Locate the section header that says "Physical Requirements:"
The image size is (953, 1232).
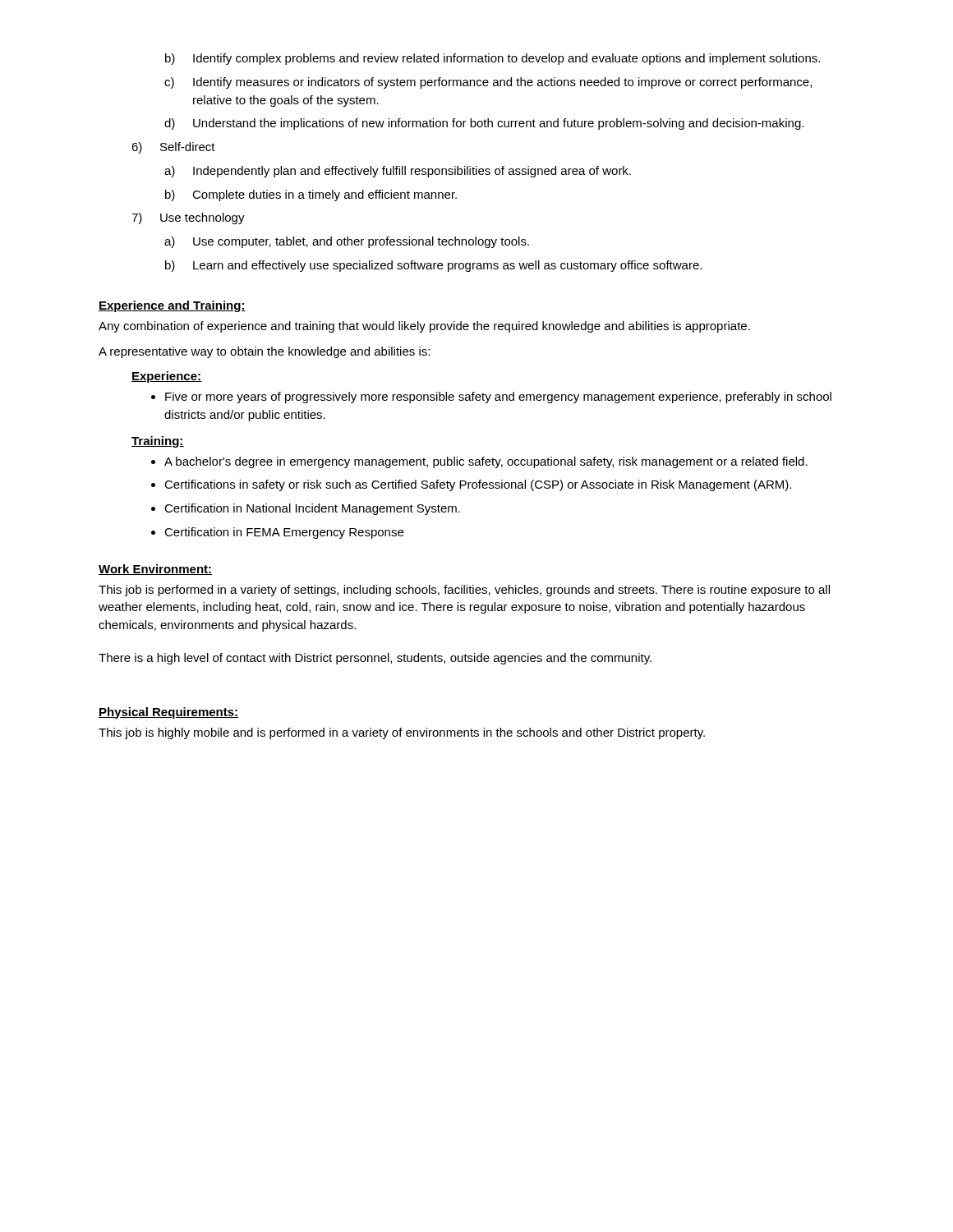click(x=168, y=711)
